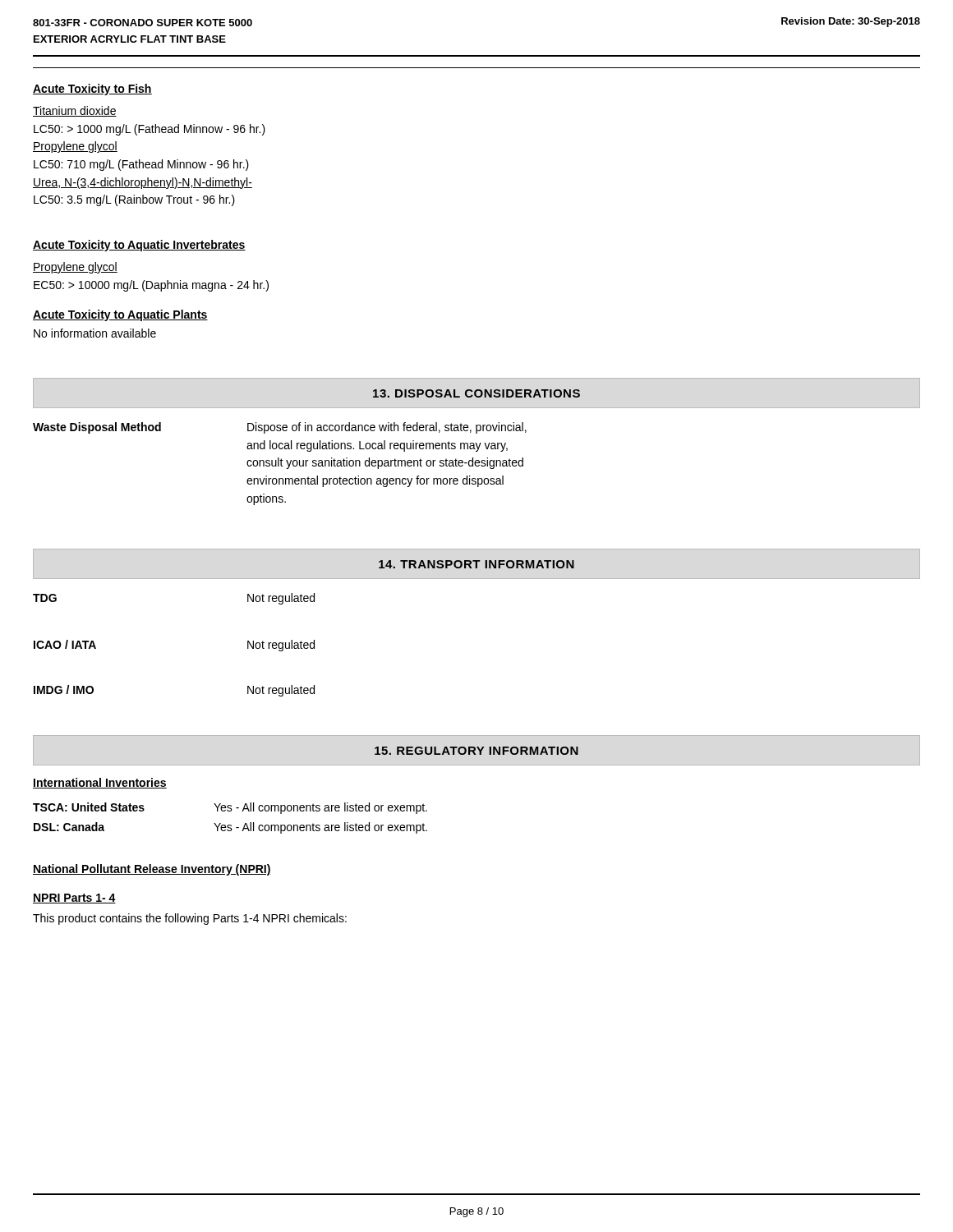Find the passage starting "Titanium dioxide LC50: > 1000"
Image resolution: width=953 pixels, height=1232 pixels.
pos(149,155)
